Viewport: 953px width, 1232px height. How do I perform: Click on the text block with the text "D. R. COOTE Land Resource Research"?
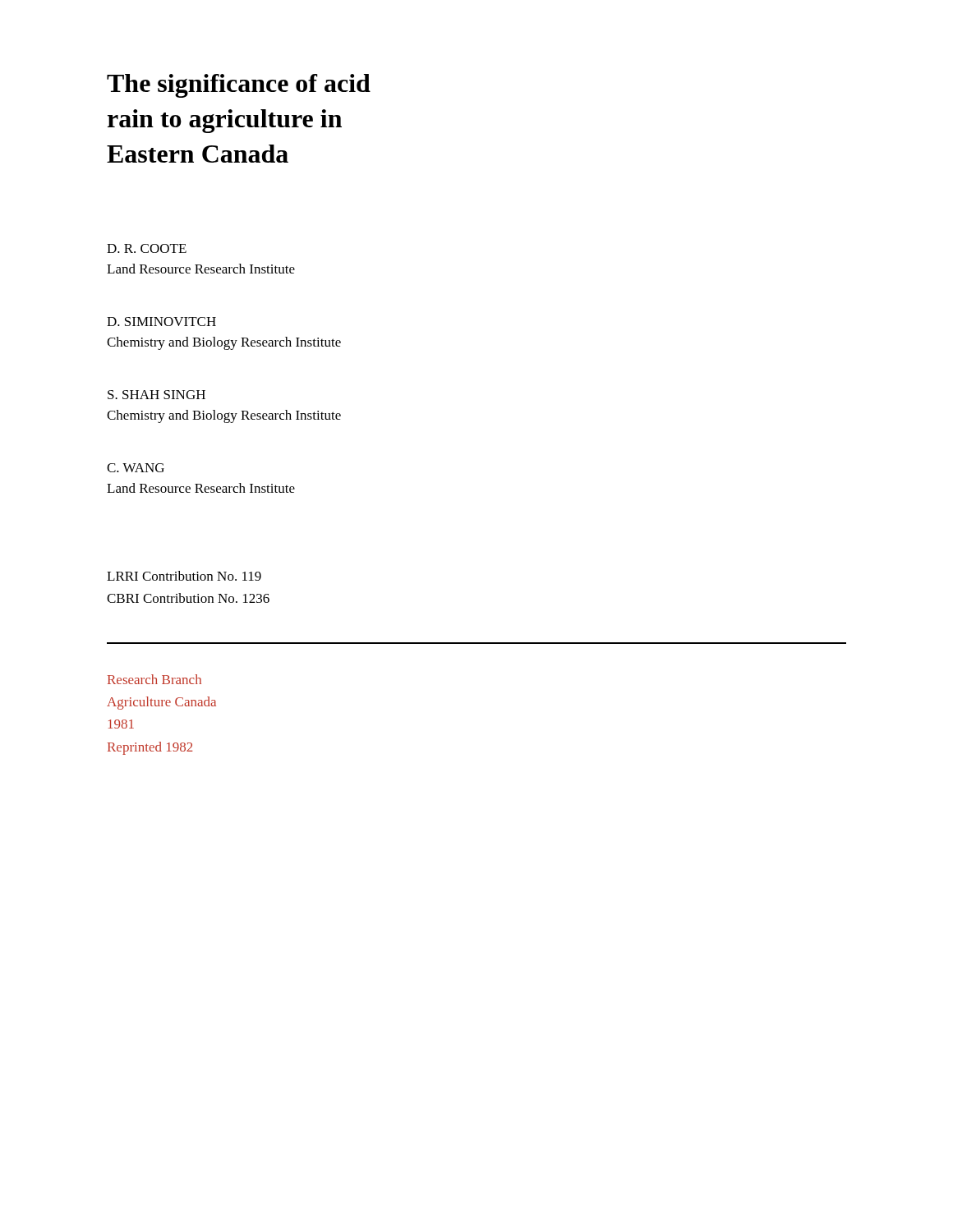tap(201, 259)
